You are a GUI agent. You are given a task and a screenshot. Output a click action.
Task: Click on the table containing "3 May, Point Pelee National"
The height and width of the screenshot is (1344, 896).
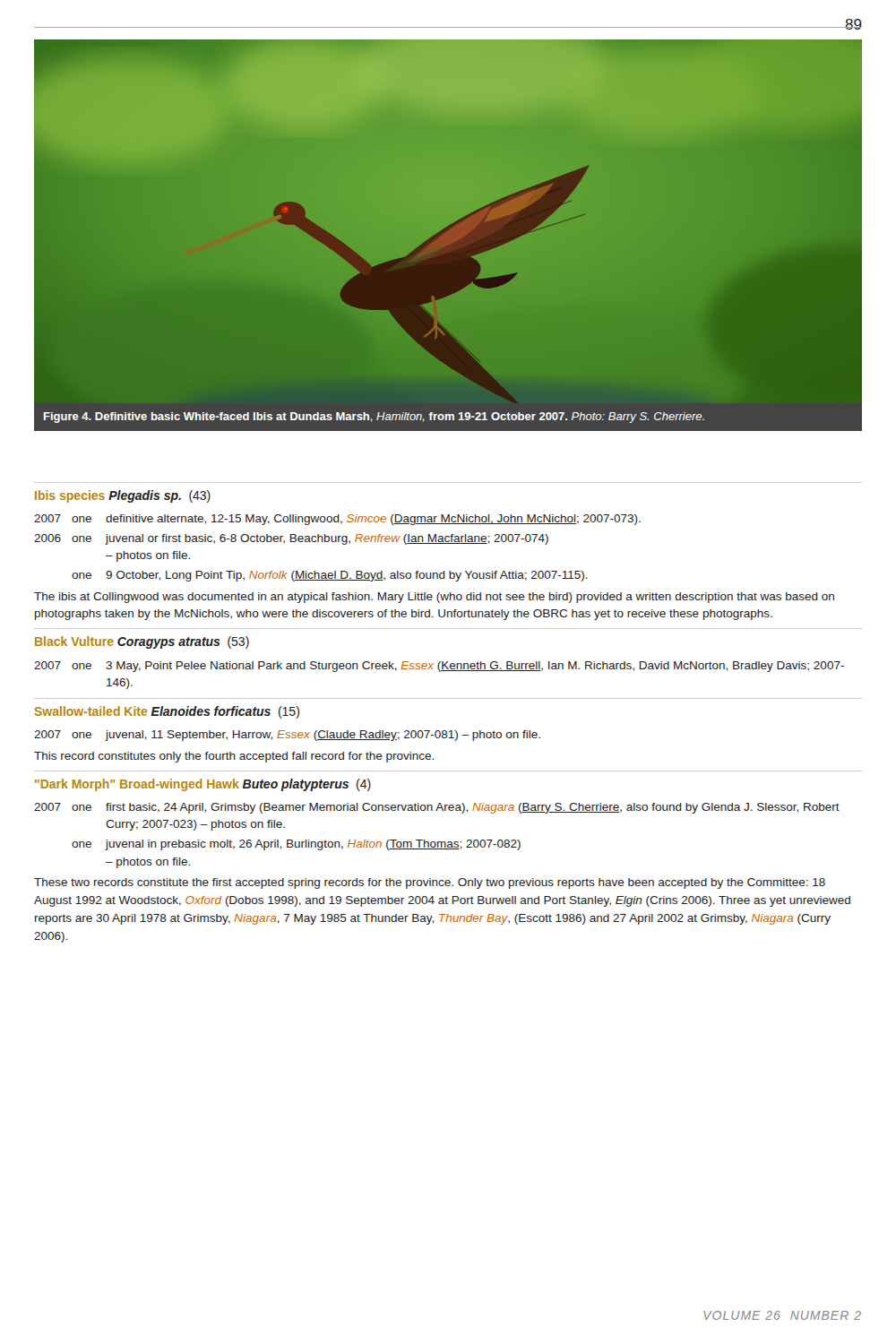tap(448, 674)
